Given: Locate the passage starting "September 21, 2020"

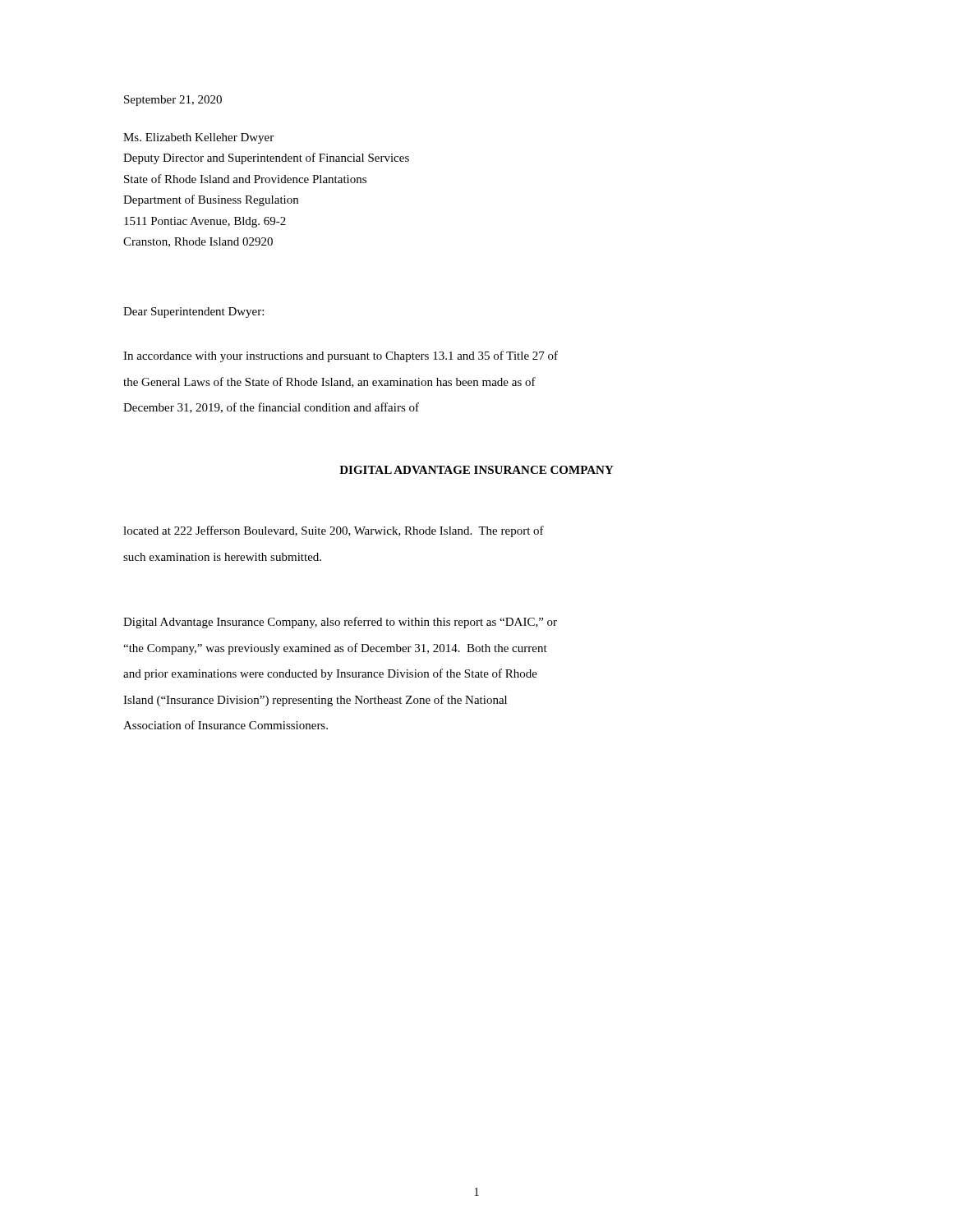Looking at the screenshot, I should 173,99.
